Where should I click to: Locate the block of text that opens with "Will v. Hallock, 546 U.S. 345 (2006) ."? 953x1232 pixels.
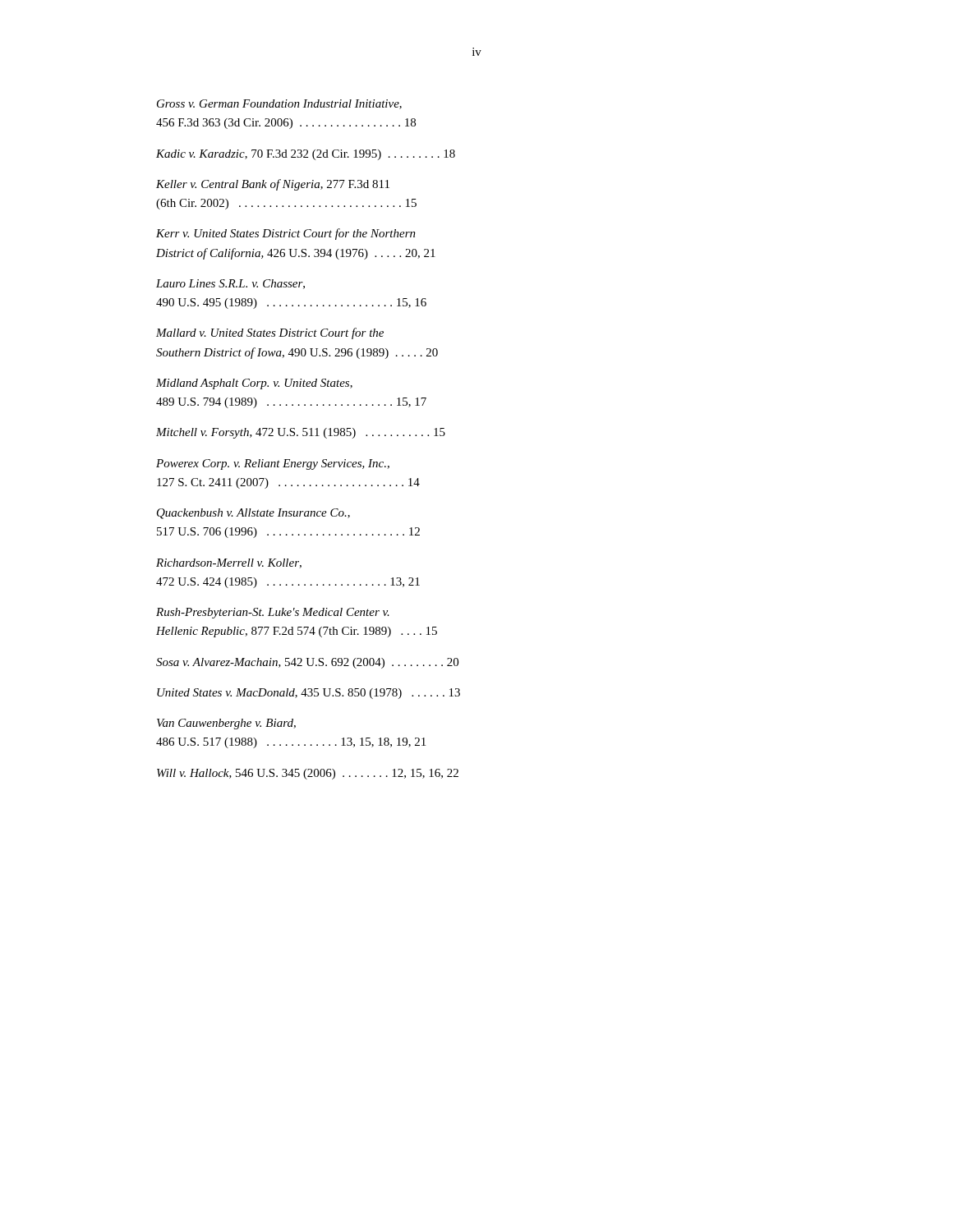point(308,772)
